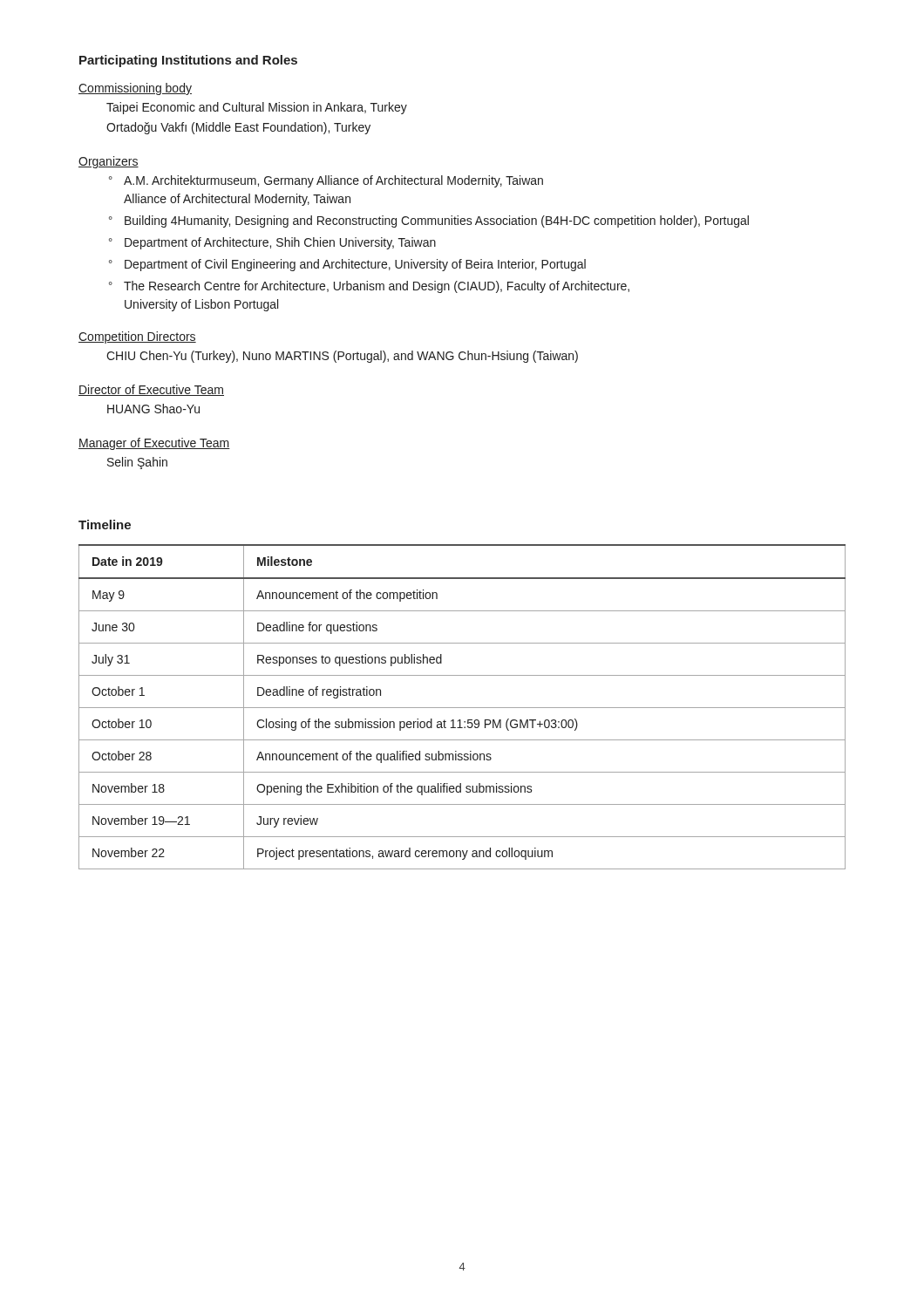Select the region starting "Director of Executive Team"
This screenshot has width=924, height=1308.
151,390
